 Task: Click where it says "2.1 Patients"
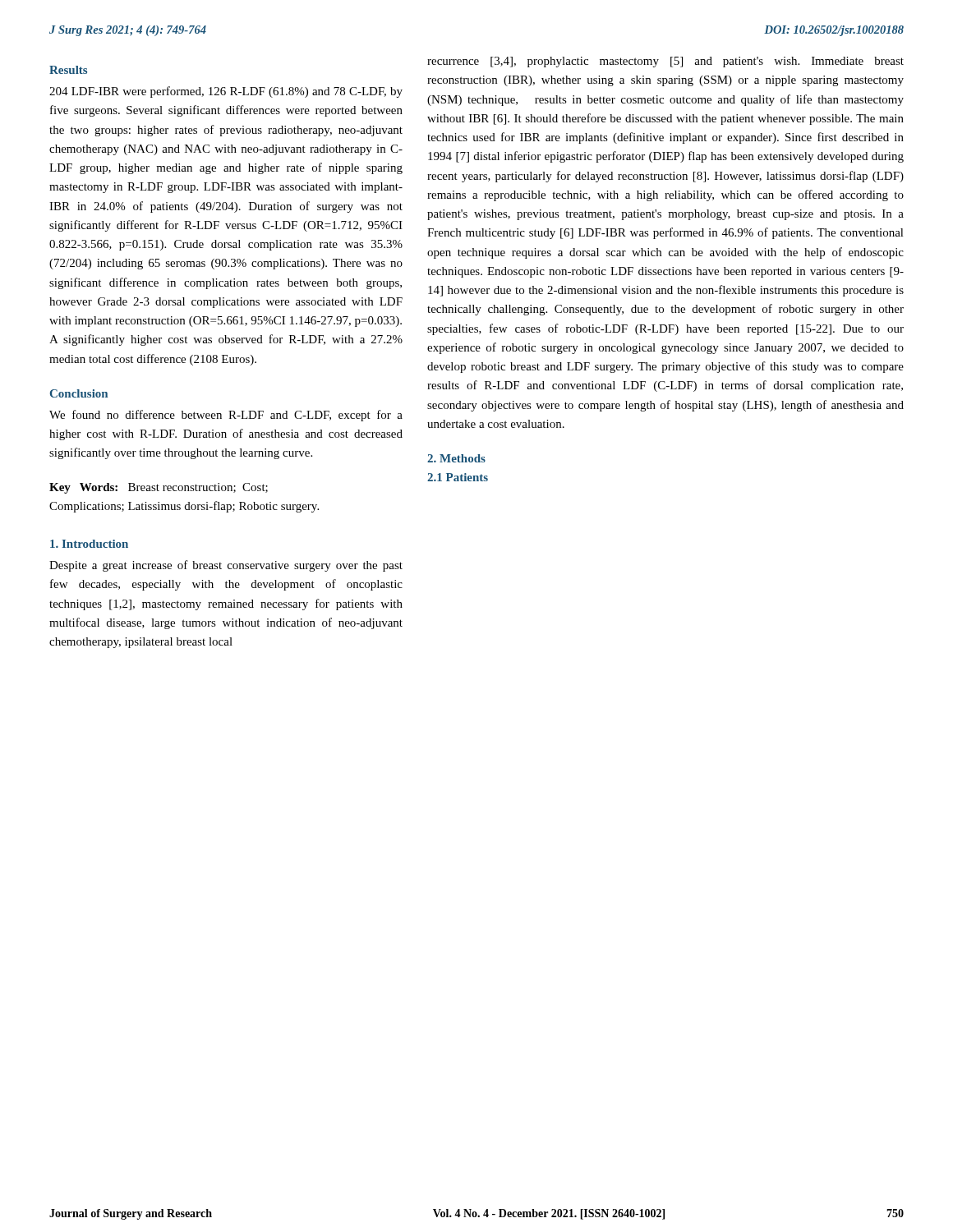[x=458, y=477]
